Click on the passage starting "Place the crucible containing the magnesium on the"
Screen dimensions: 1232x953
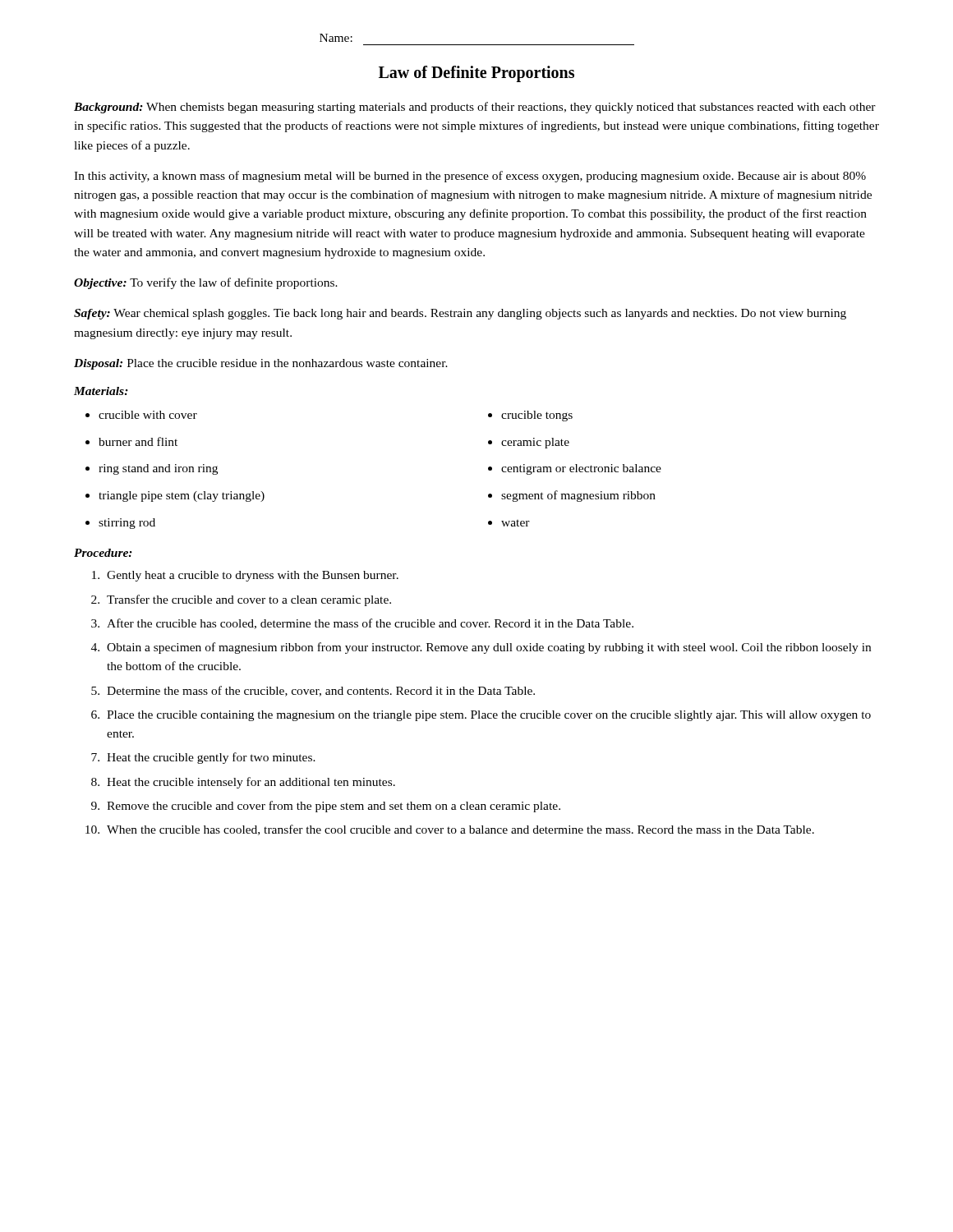click(489, 724)
